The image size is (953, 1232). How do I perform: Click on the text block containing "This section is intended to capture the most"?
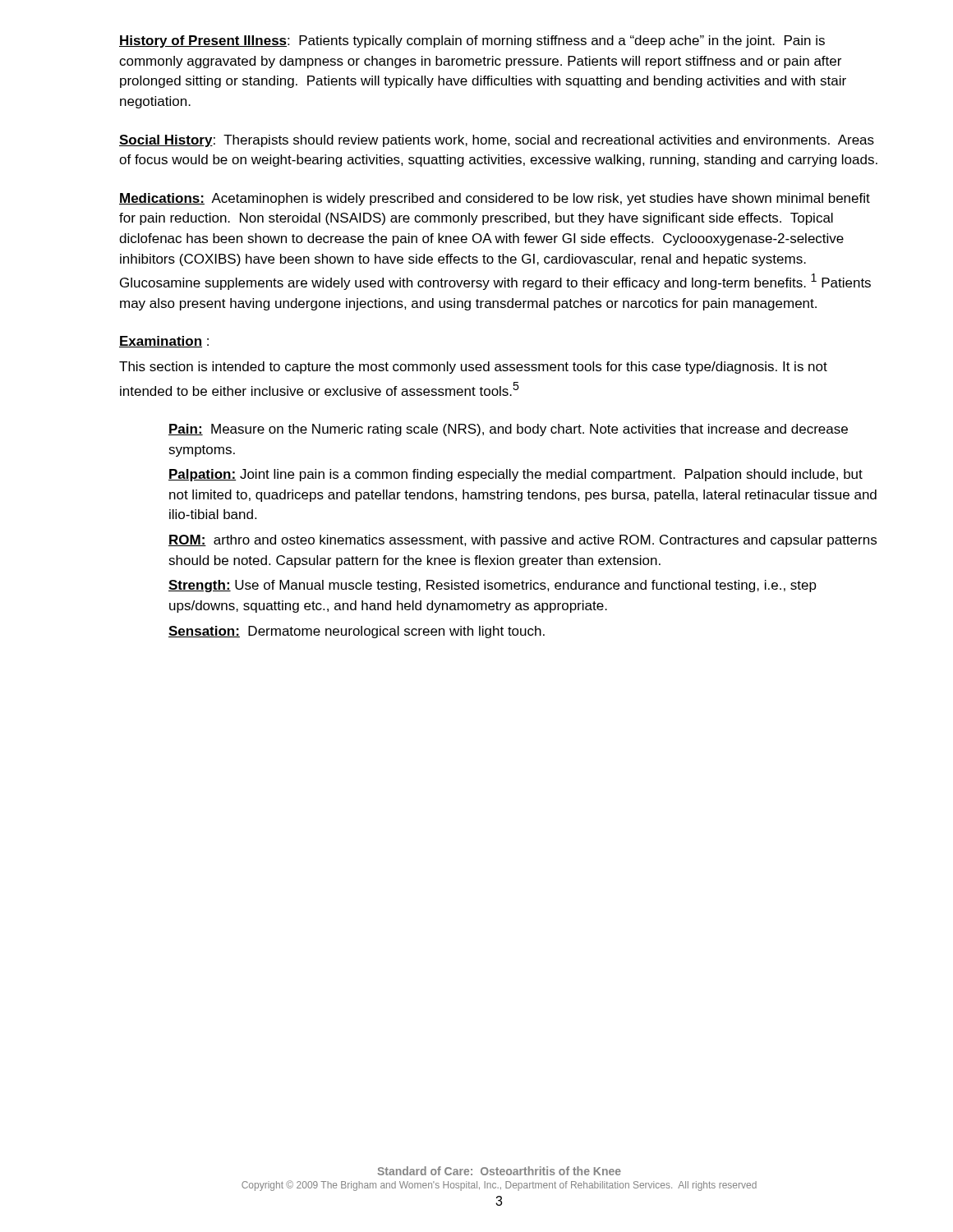(x=499, y=379)
